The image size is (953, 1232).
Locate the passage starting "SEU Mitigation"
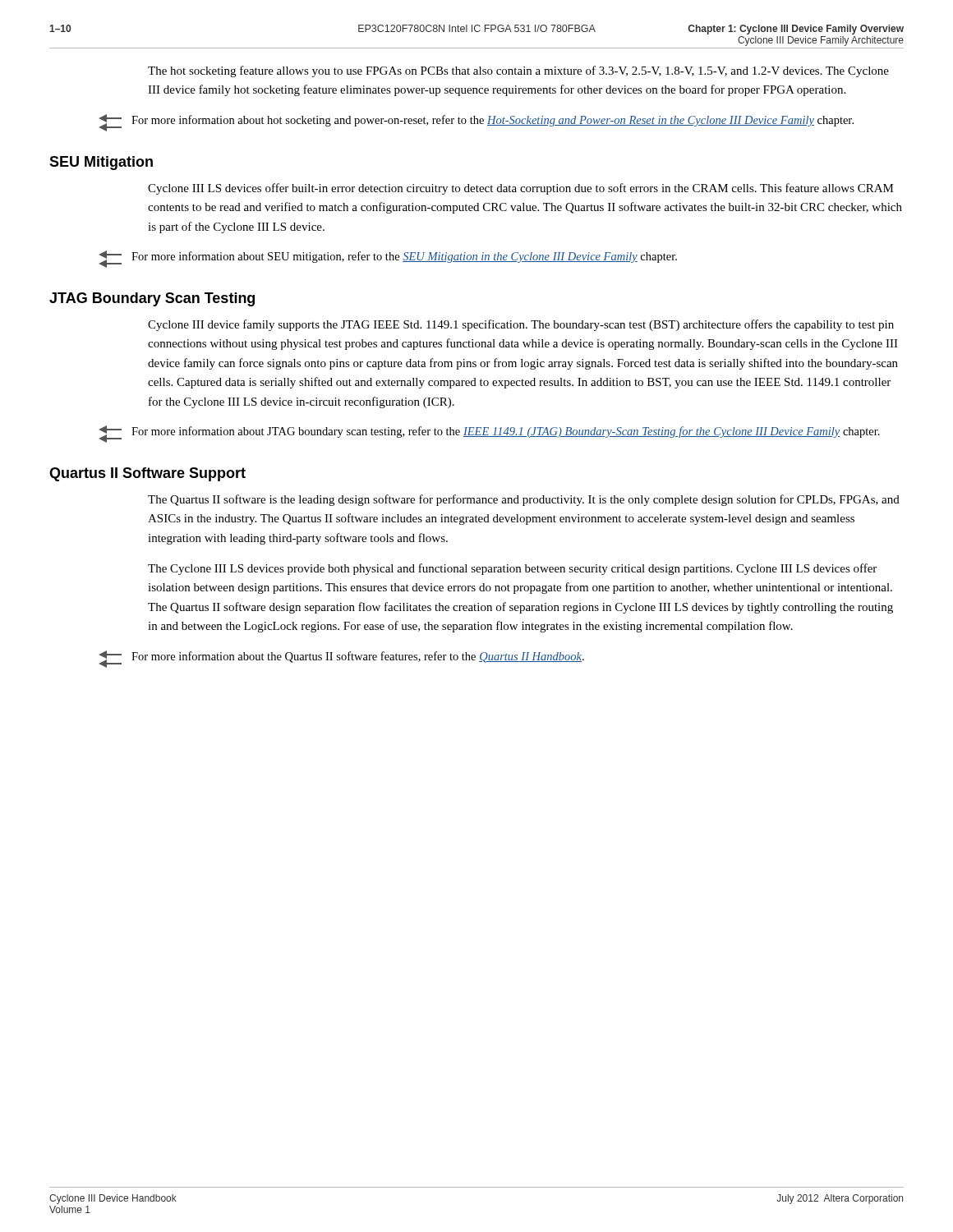[x=101, y=162]
